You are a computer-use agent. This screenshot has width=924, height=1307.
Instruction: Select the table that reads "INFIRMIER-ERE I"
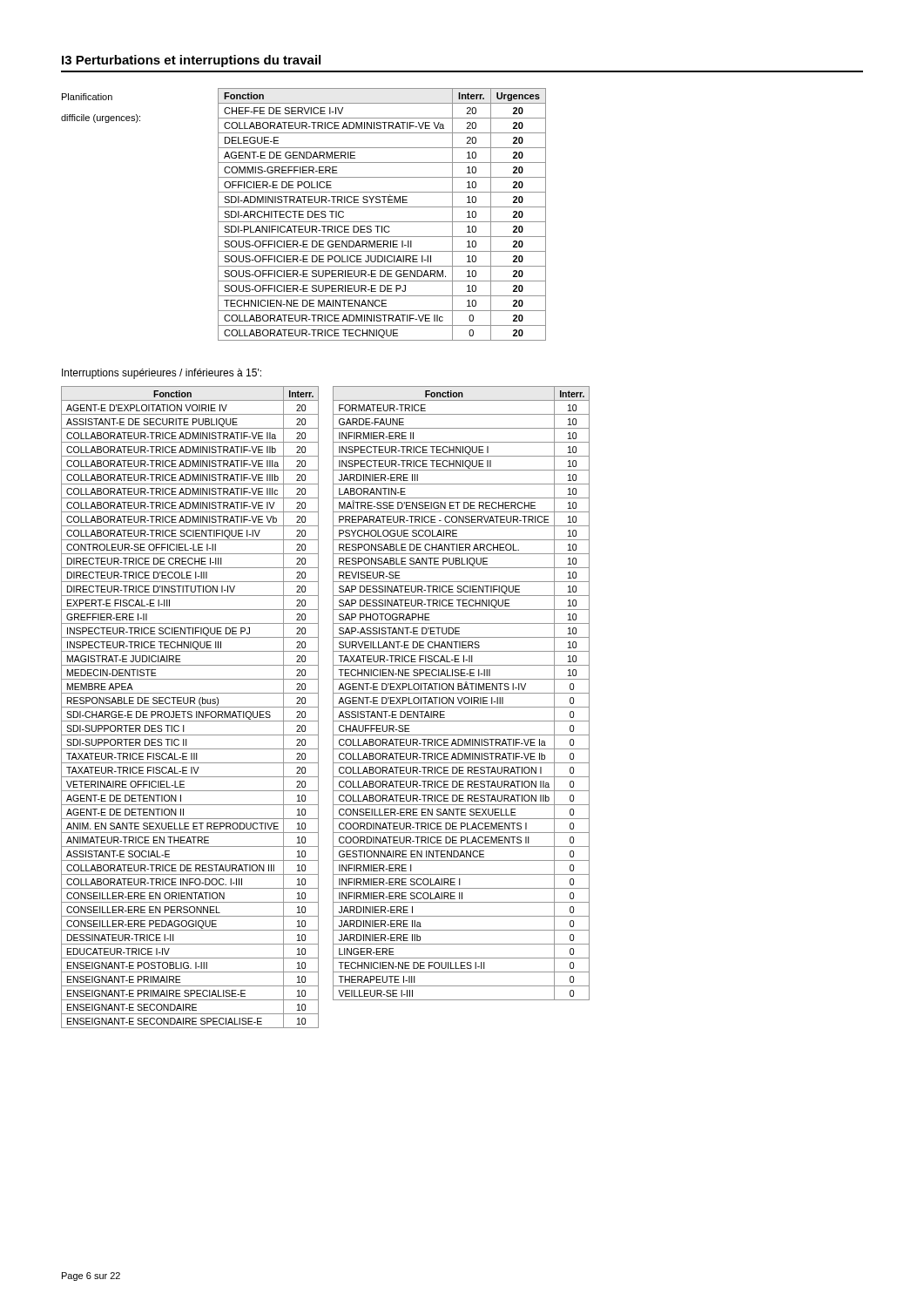[x=461, y=707]
